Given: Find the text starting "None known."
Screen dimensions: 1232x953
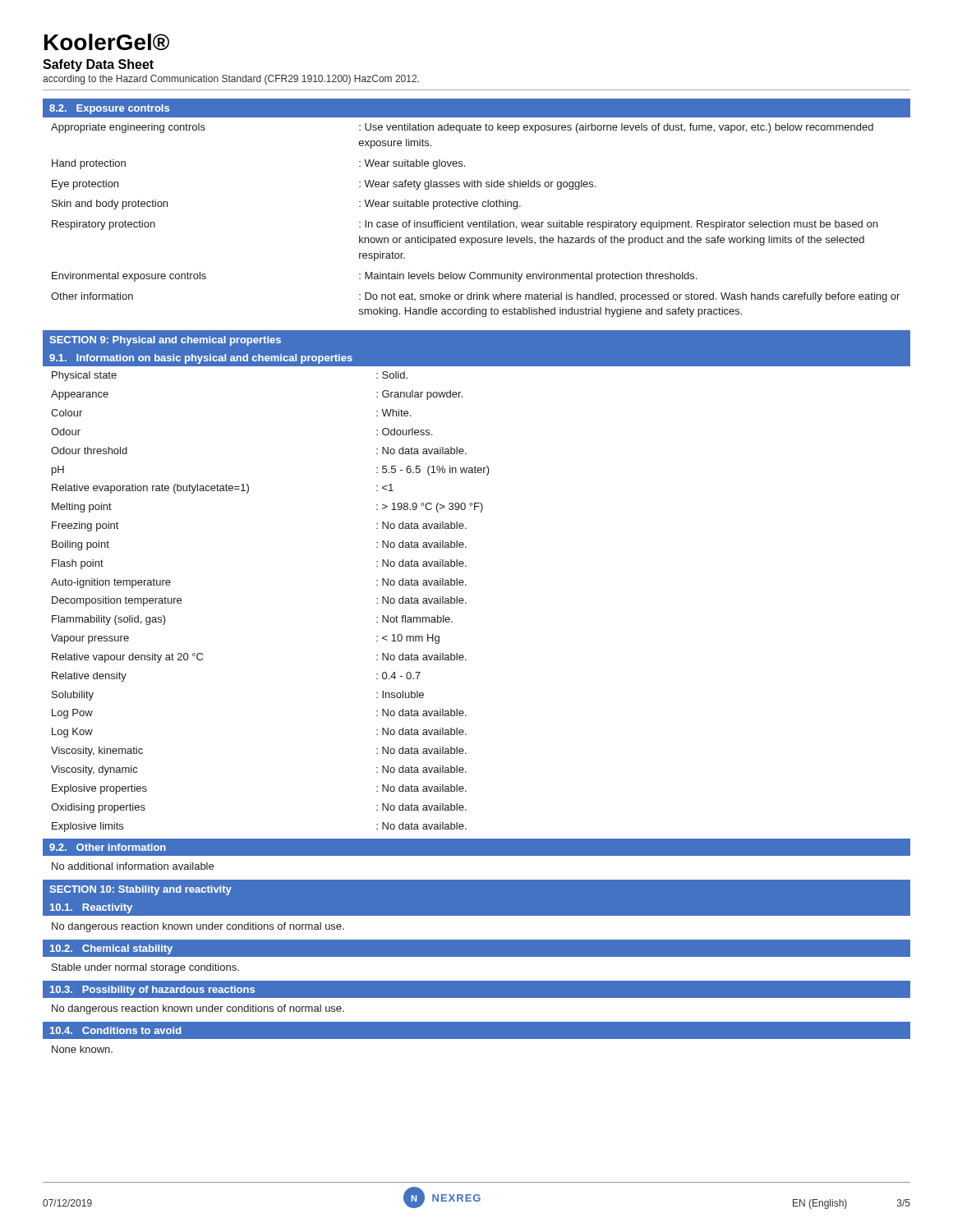Looking at the screenshot, I should tap(82, 1049).
